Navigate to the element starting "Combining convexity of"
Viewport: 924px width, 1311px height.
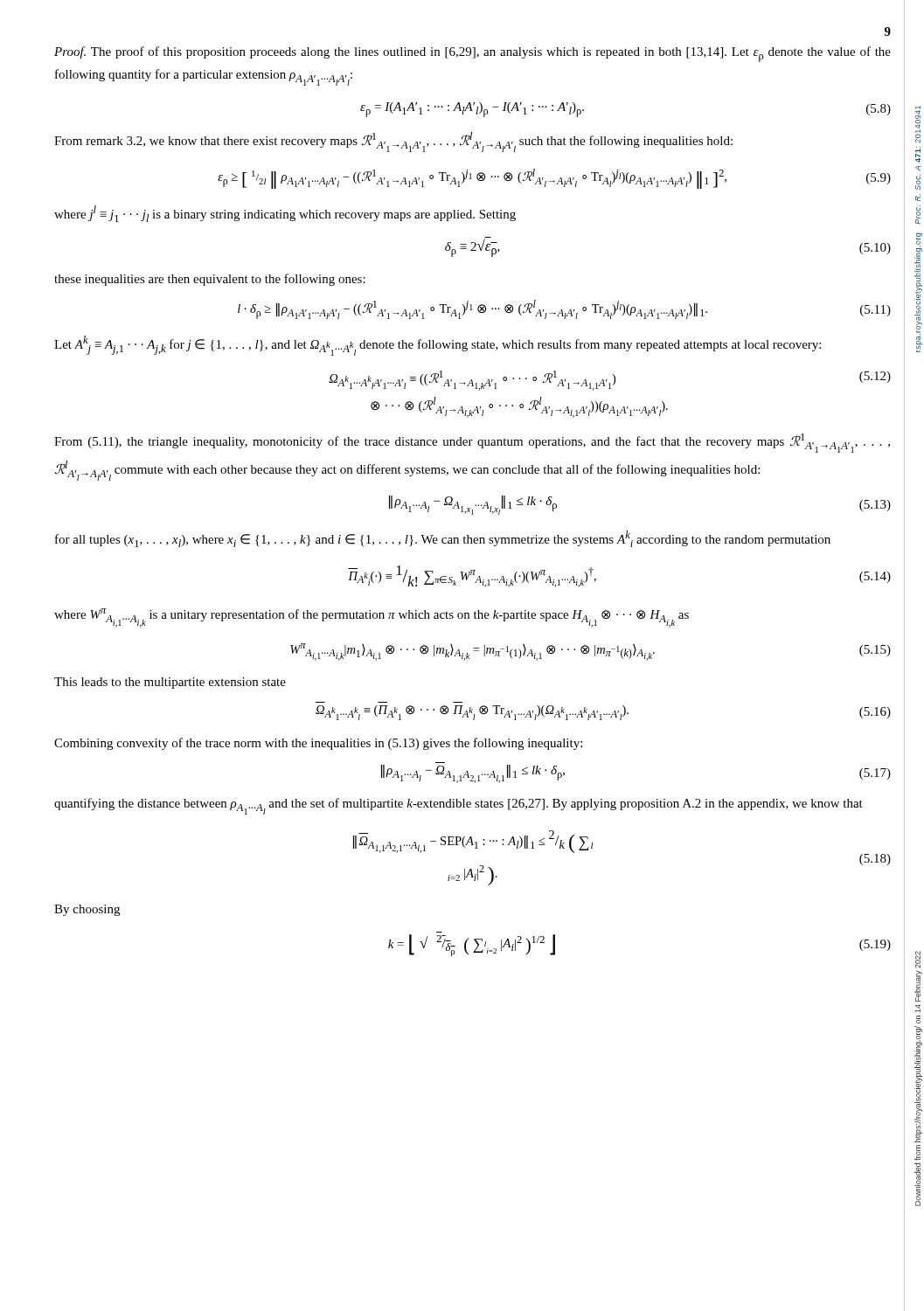pos(319,742)
